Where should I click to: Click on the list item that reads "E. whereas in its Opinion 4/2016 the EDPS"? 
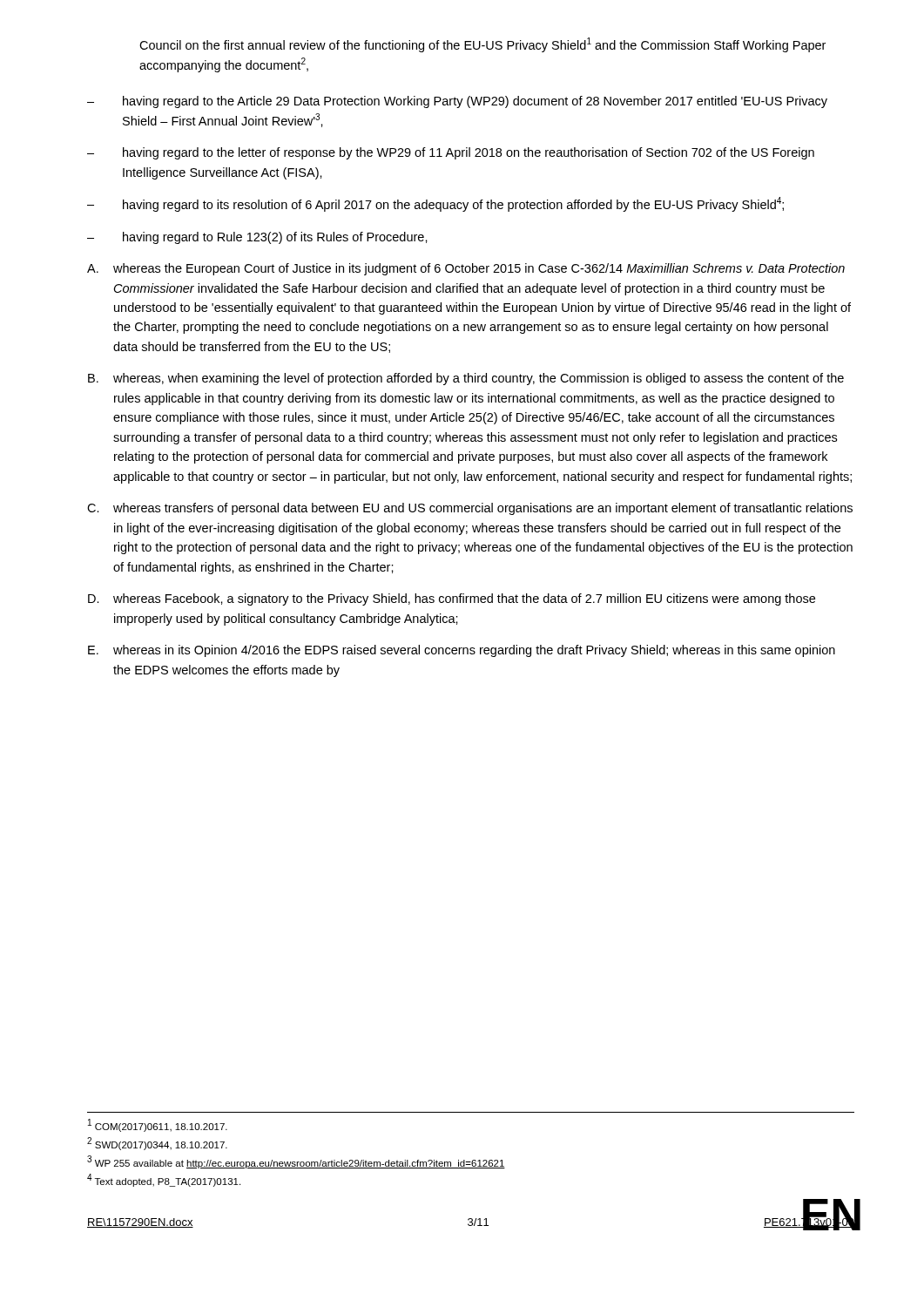click(x=471, y=660)
